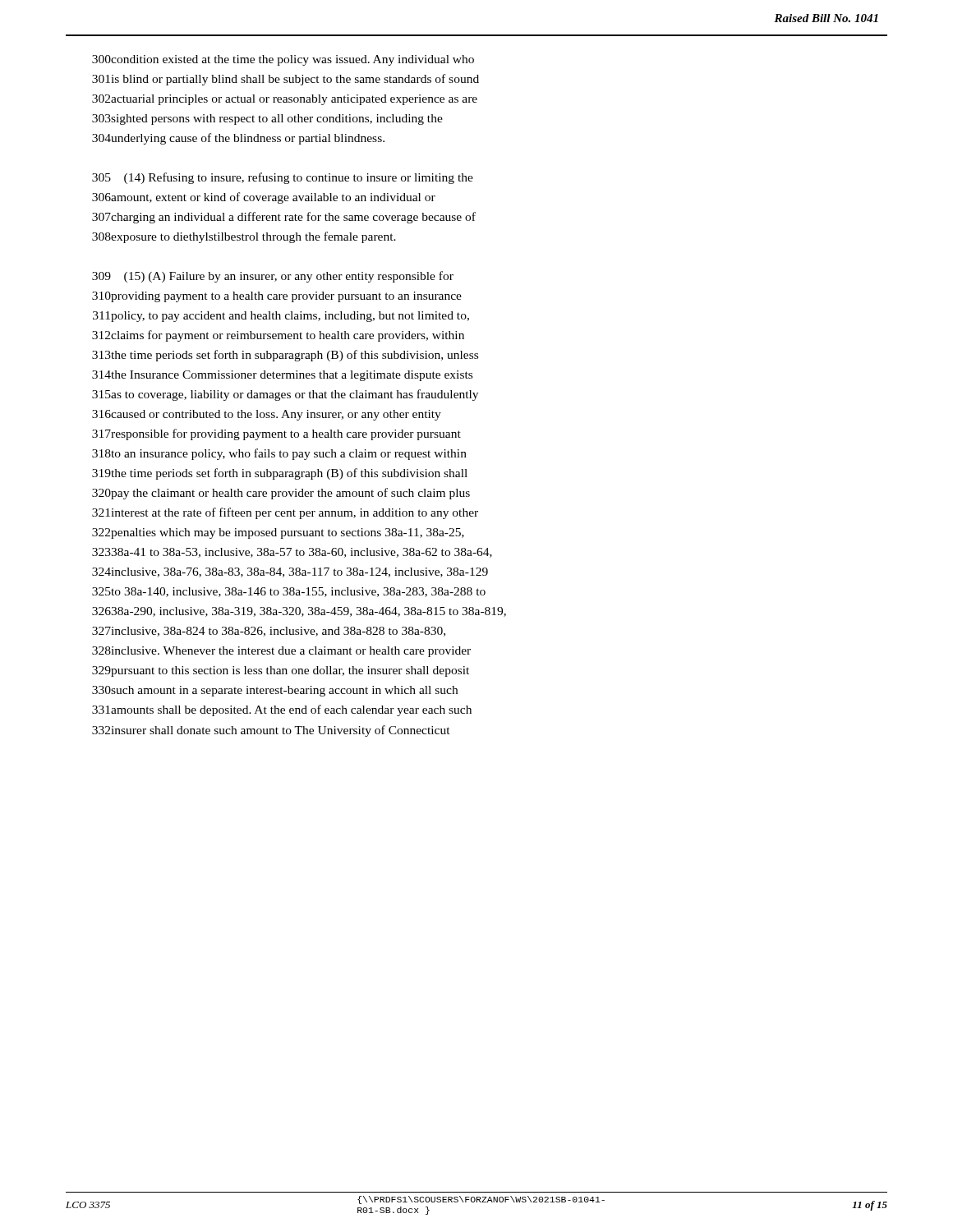Click on the text block with the text "309 (15) (A) Failure"
This screenshot has width=953, height=1232.
tap(476, 503)
